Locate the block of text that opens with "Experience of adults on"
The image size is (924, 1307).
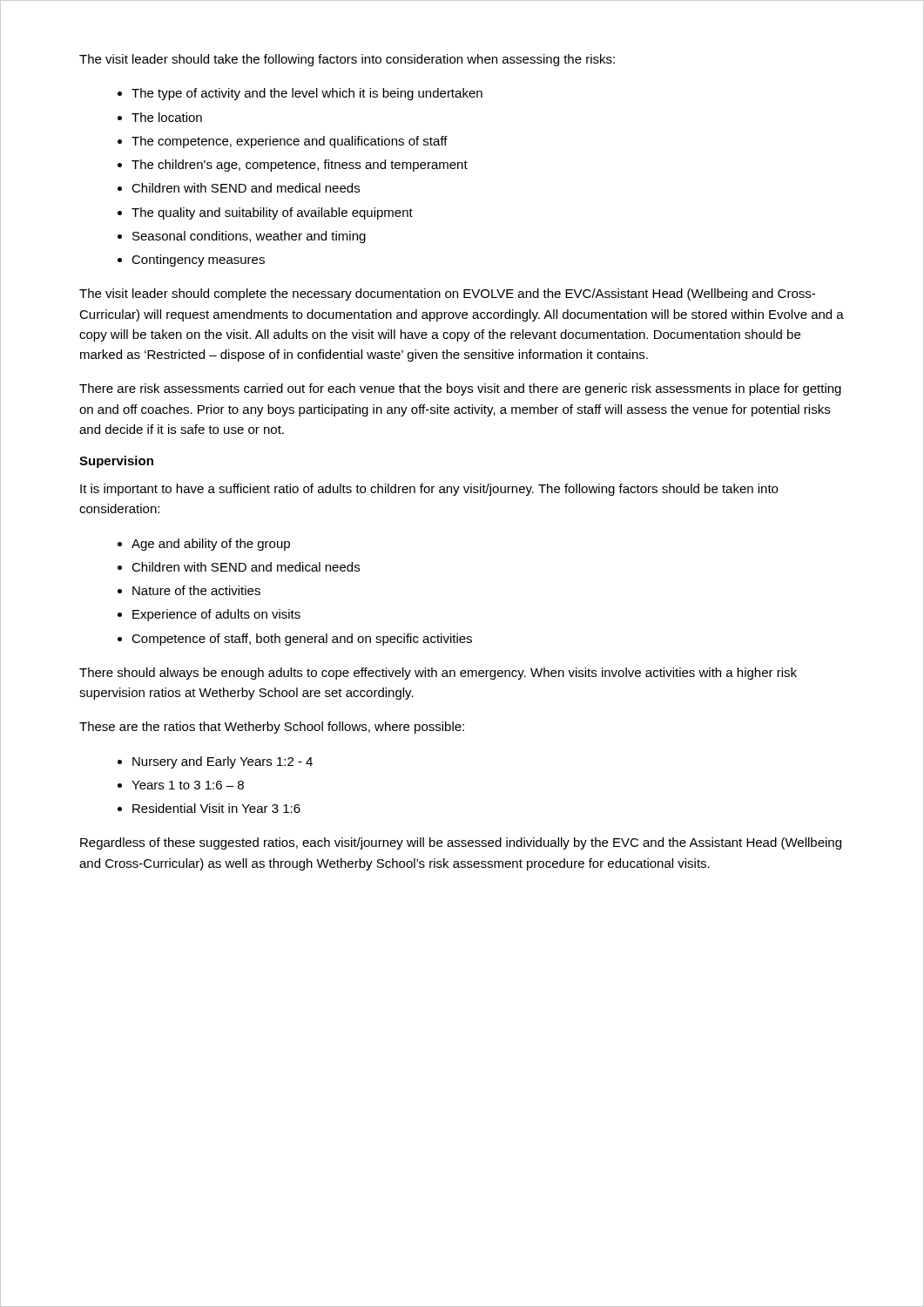(x=216, y=614)
